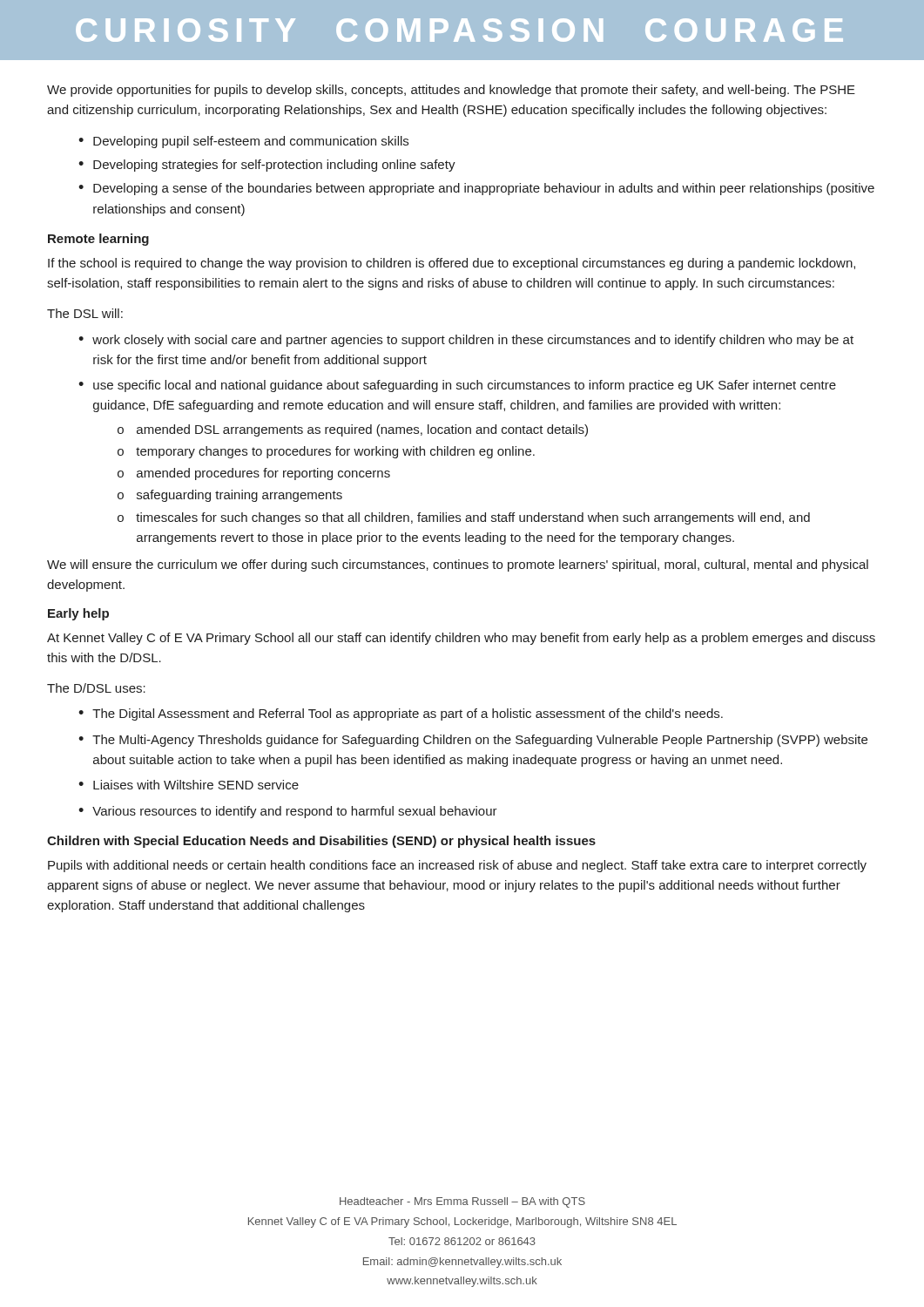Find the text block starting "• Various resources to identify and respond to"
The image size is (924, 1307).
click(x=288, y=811)
